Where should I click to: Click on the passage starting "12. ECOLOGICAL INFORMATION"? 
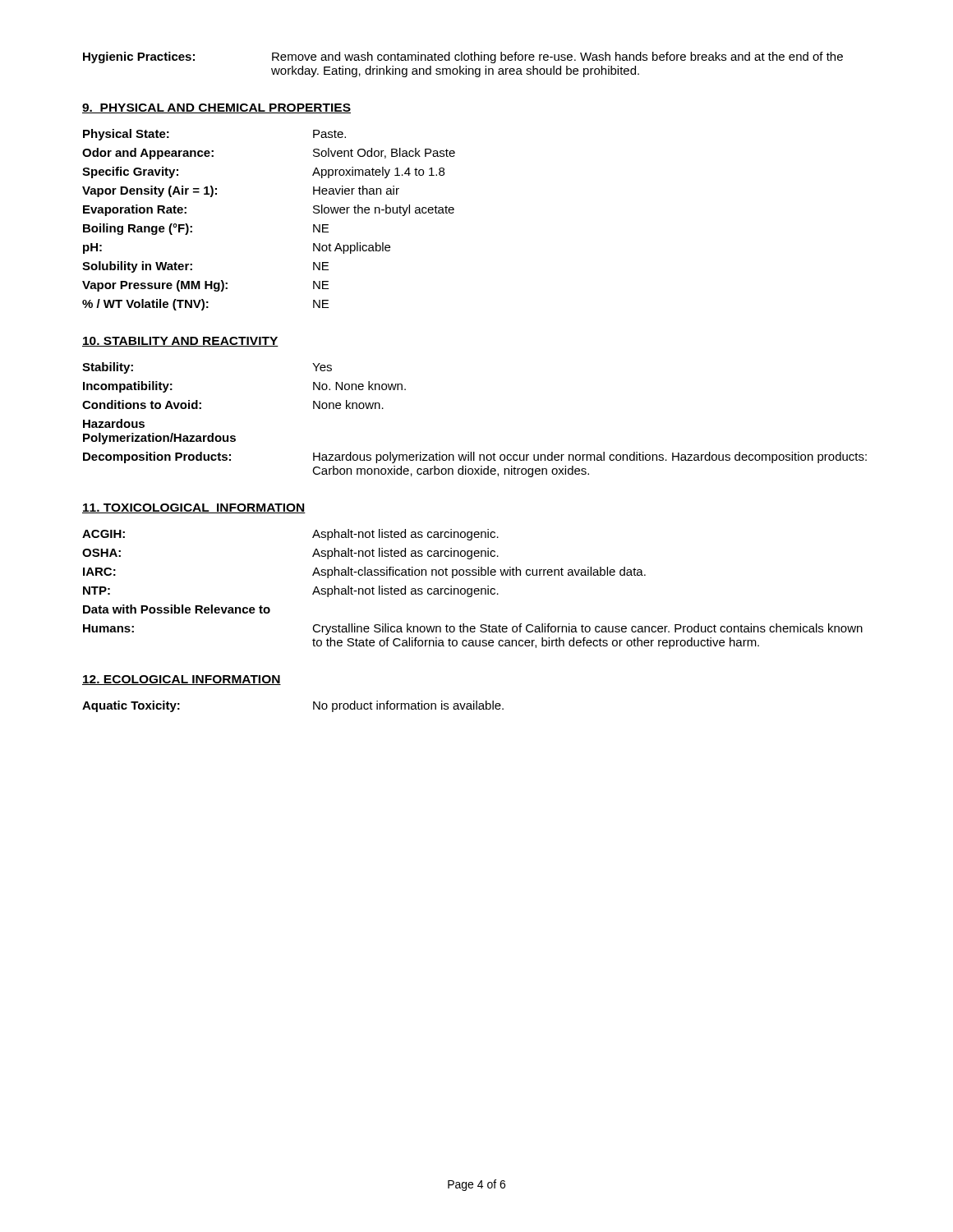[x=181, y=679]
